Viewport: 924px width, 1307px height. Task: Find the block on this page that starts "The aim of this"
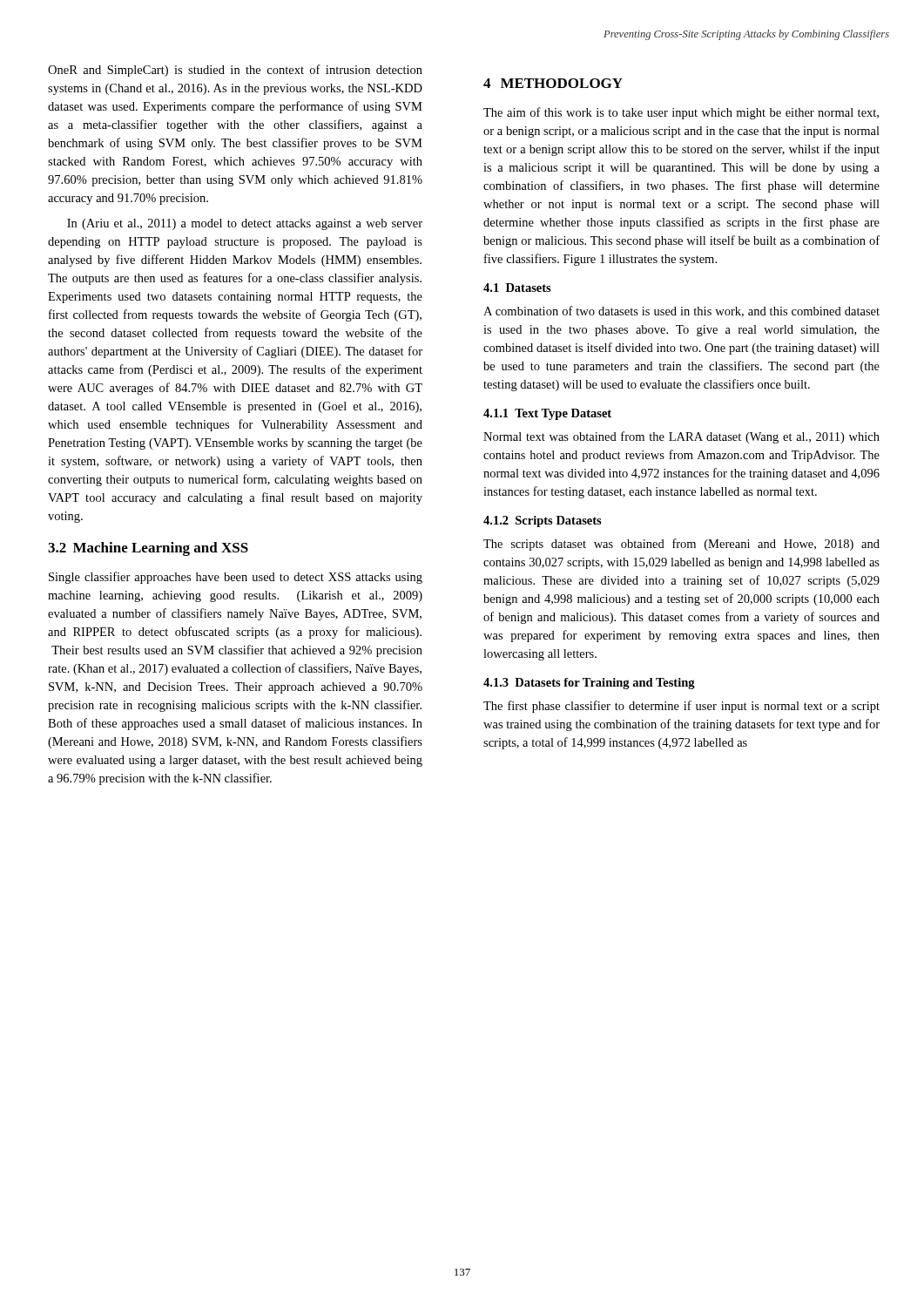click(681, 186)
